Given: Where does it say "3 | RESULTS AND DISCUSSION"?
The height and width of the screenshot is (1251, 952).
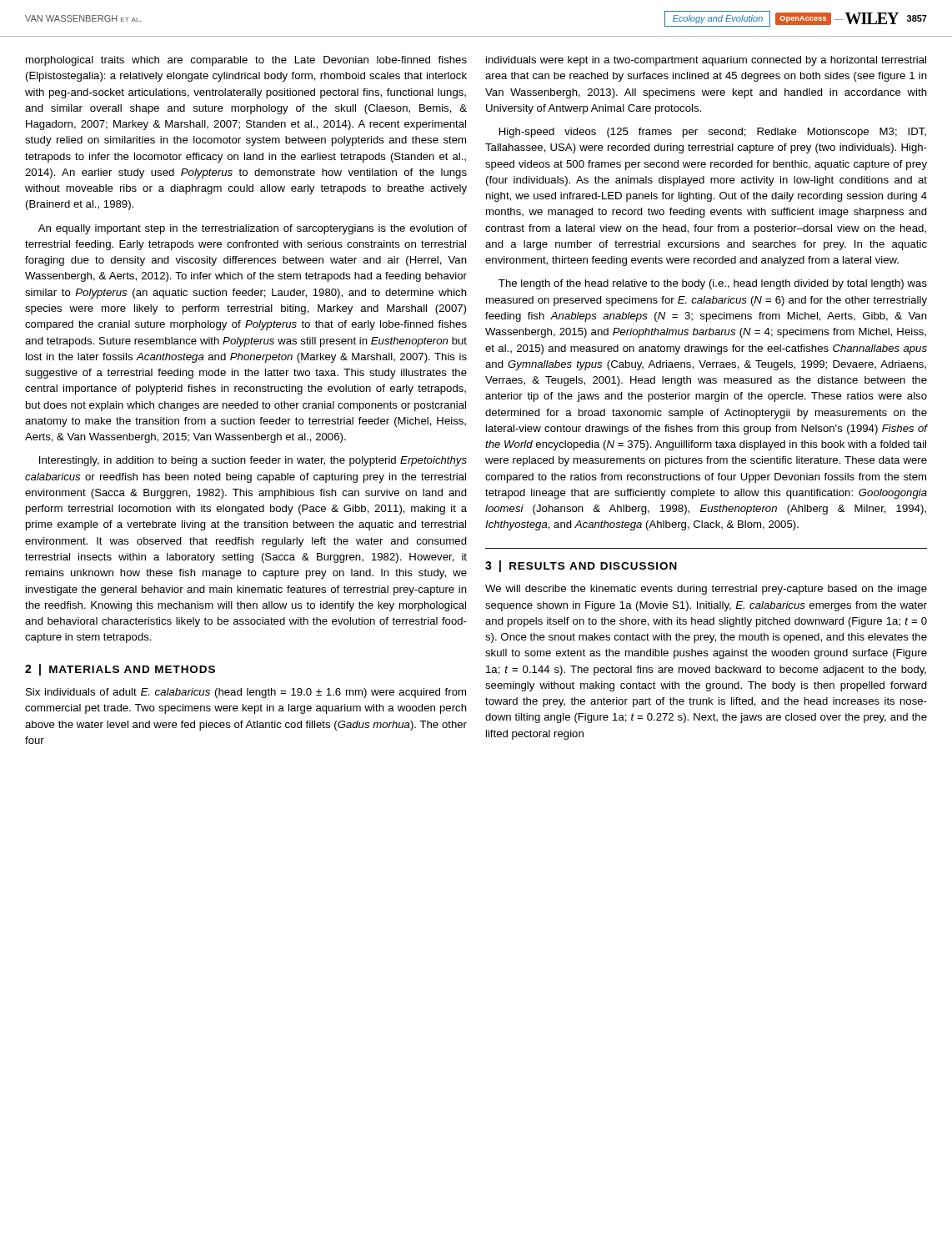Looking at the screenshot, I should pos(582,565).
